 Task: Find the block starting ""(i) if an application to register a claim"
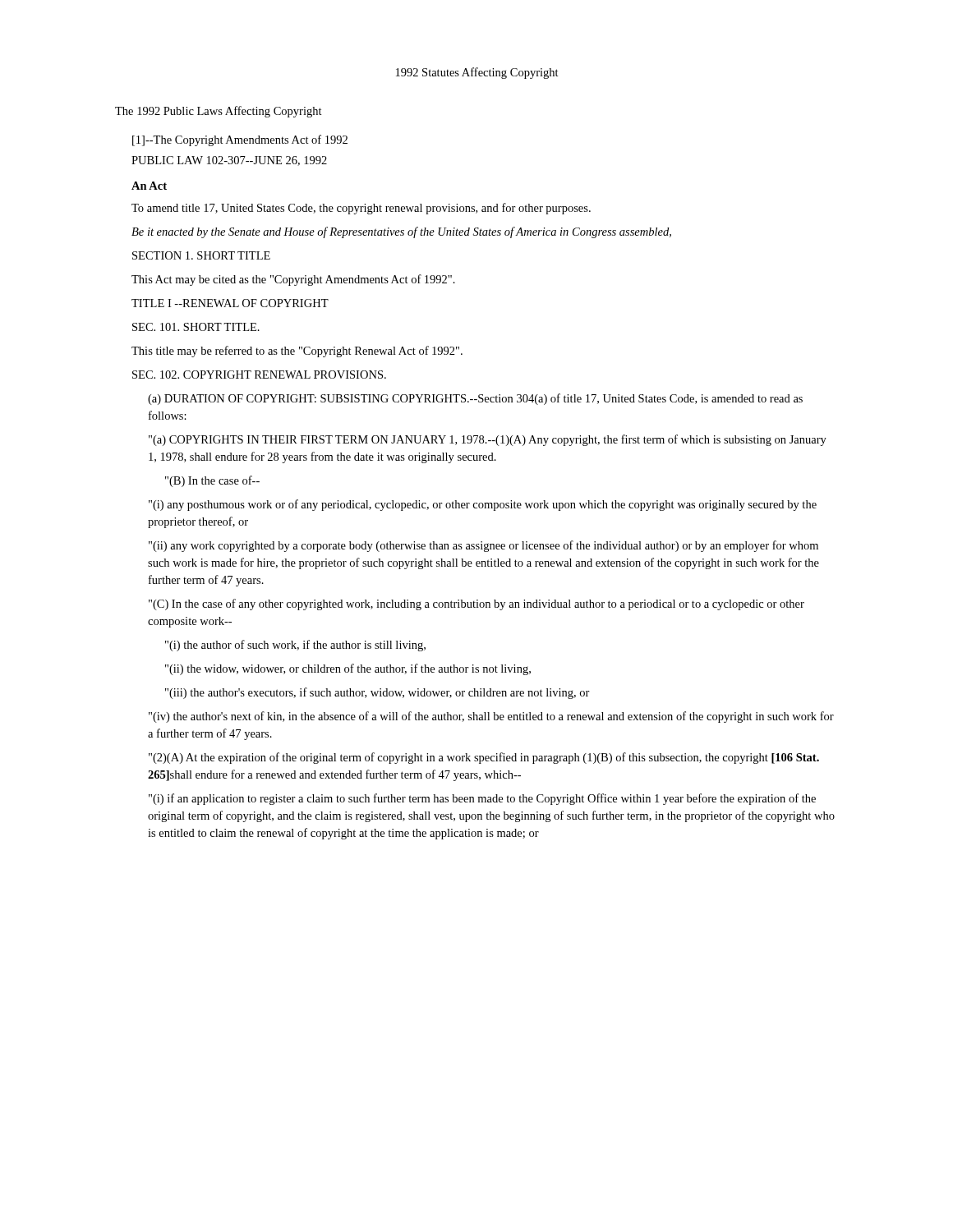click(491, 816)
